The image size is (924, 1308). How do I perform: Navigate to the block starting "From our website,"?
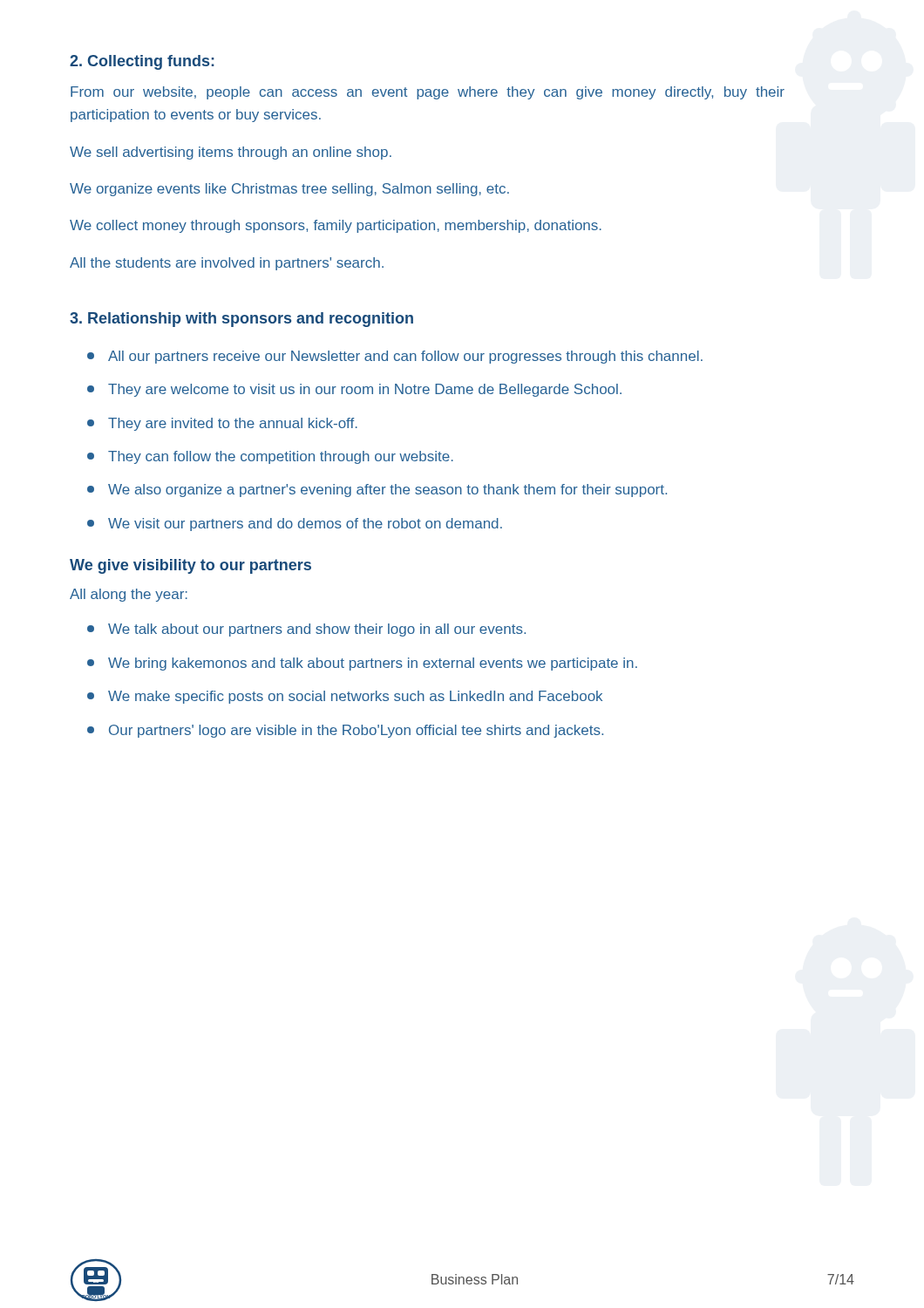[427, 103]
